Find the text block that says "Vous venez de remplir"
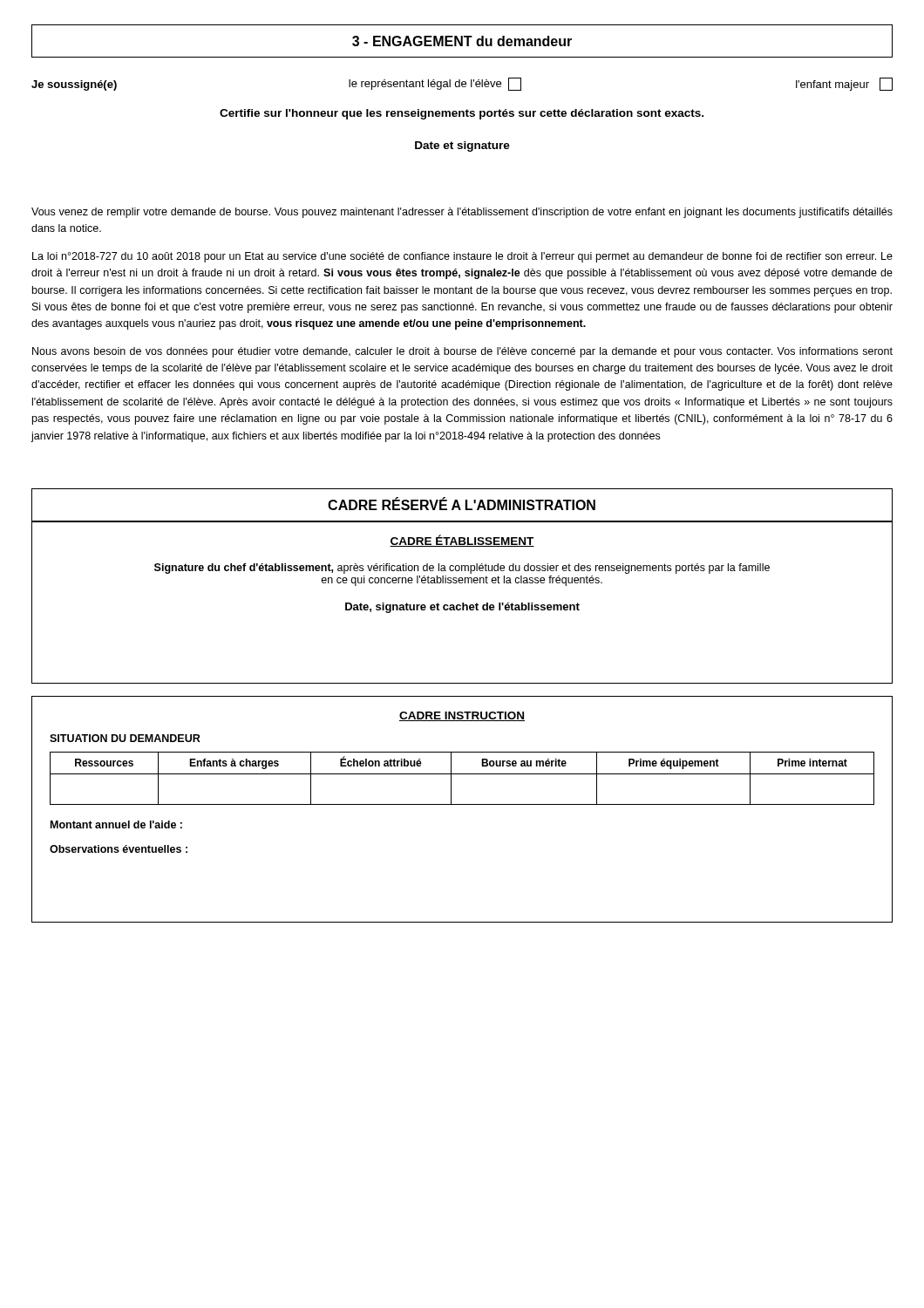The height and width of the screenshot is (1308, 924). tap(462, 220)
